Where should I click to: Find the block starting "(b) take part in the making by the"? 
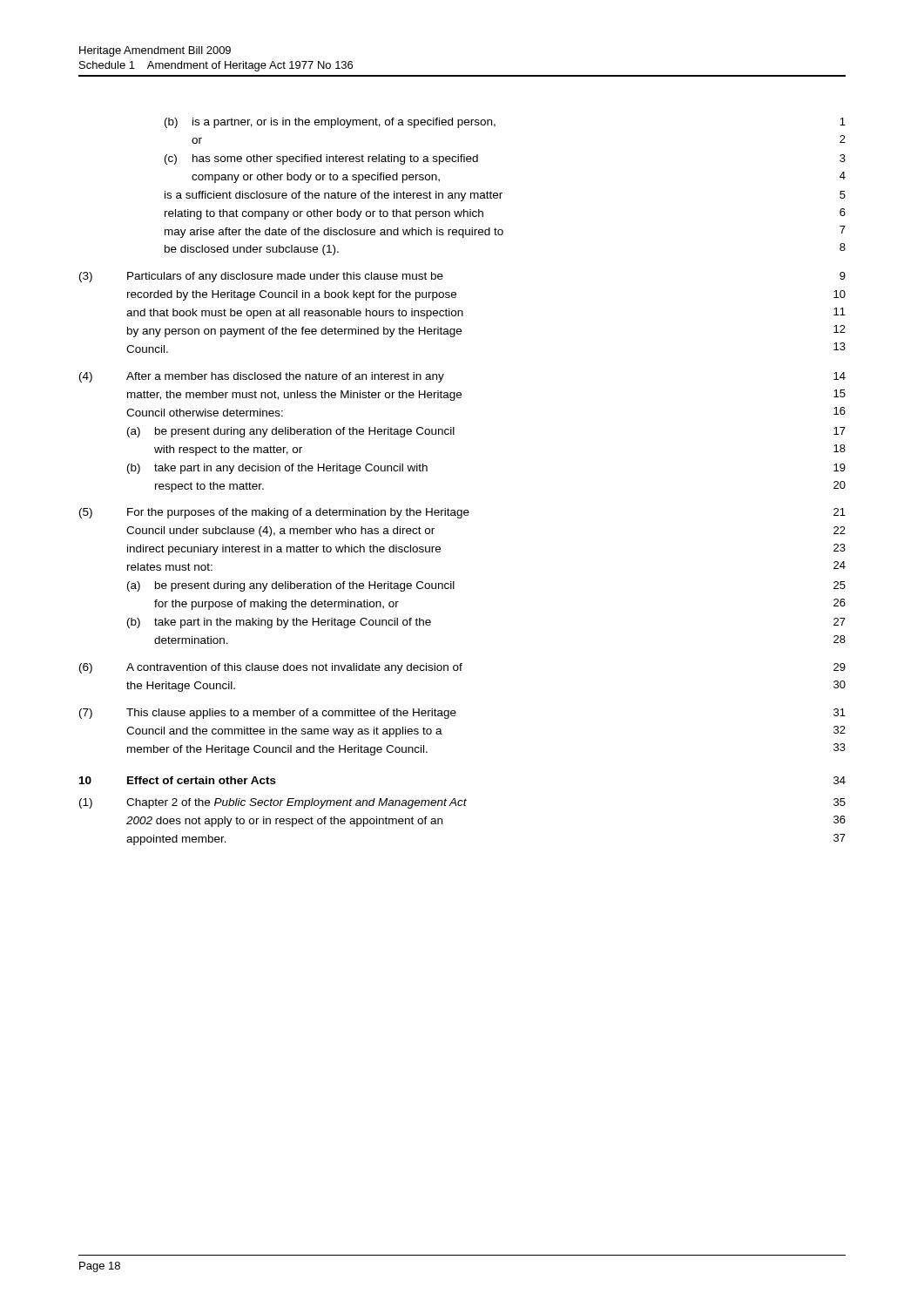(x=293, y=623)
